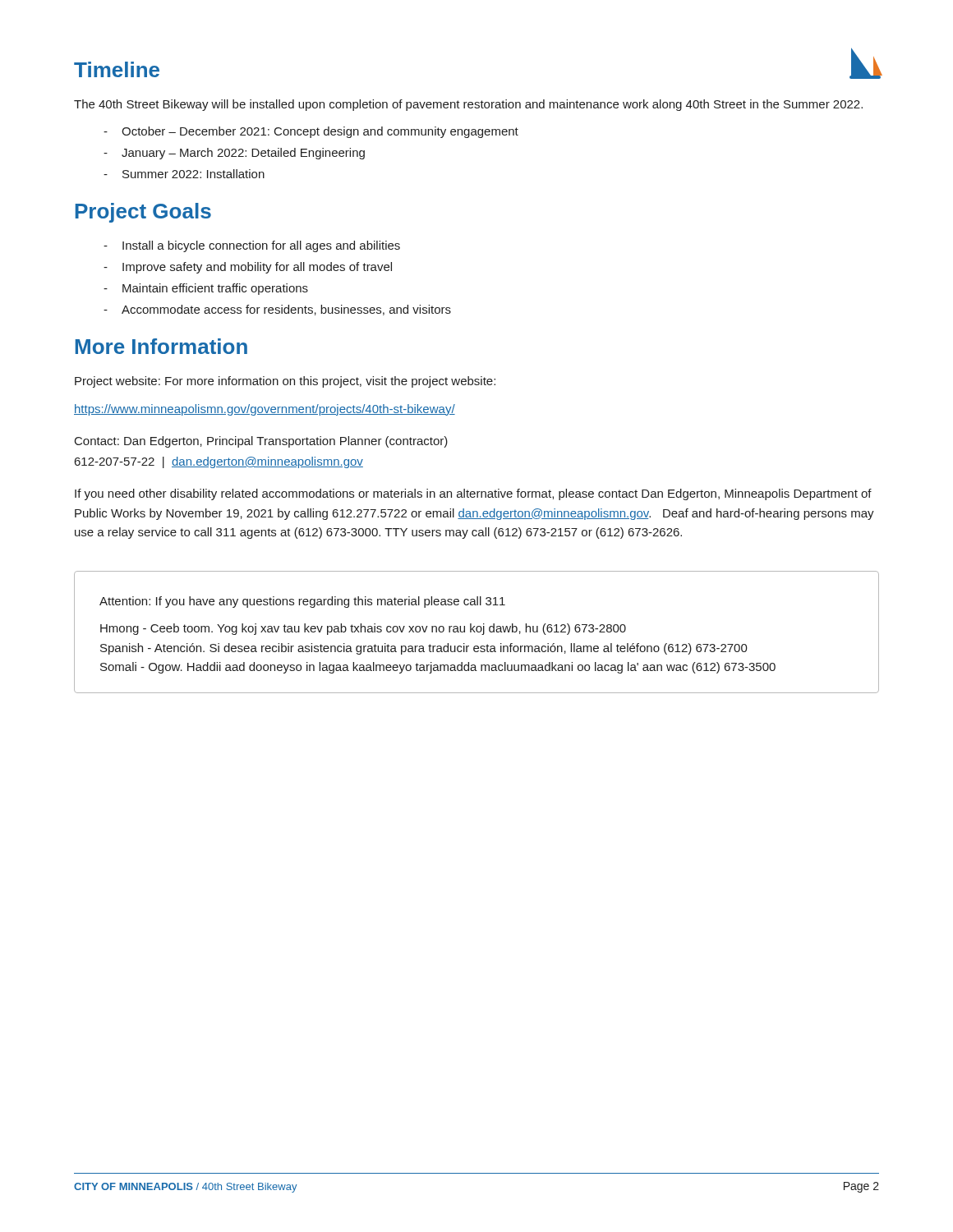This screenshot has height=1232, width=953.
Task: Select the passage starting "Contact: Dan Edgerton, Principal"
Action: [x=261, y=442]
